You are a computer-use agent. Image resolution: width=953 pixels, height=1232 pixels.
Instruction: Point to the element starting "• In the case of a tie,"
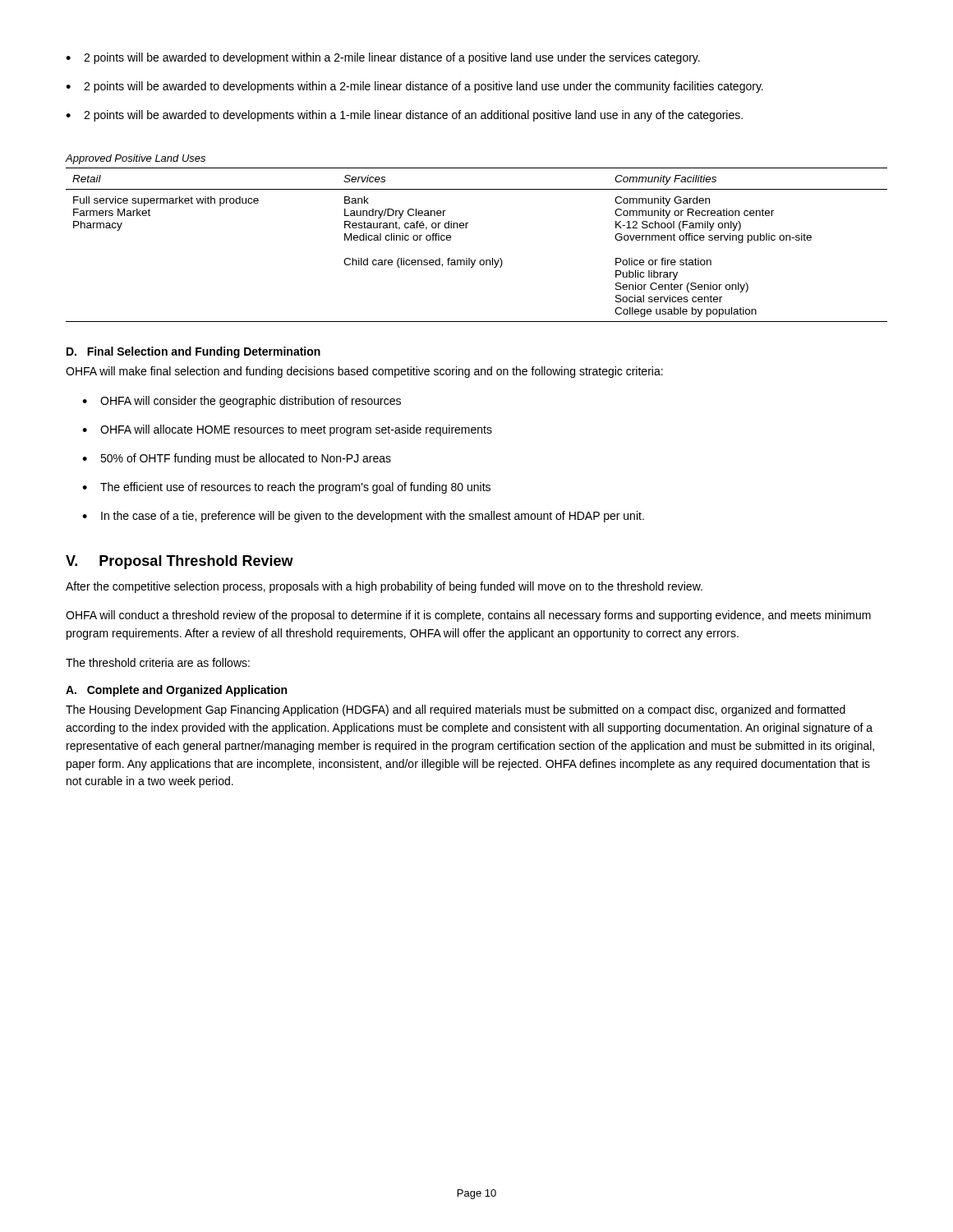point(485,518)
